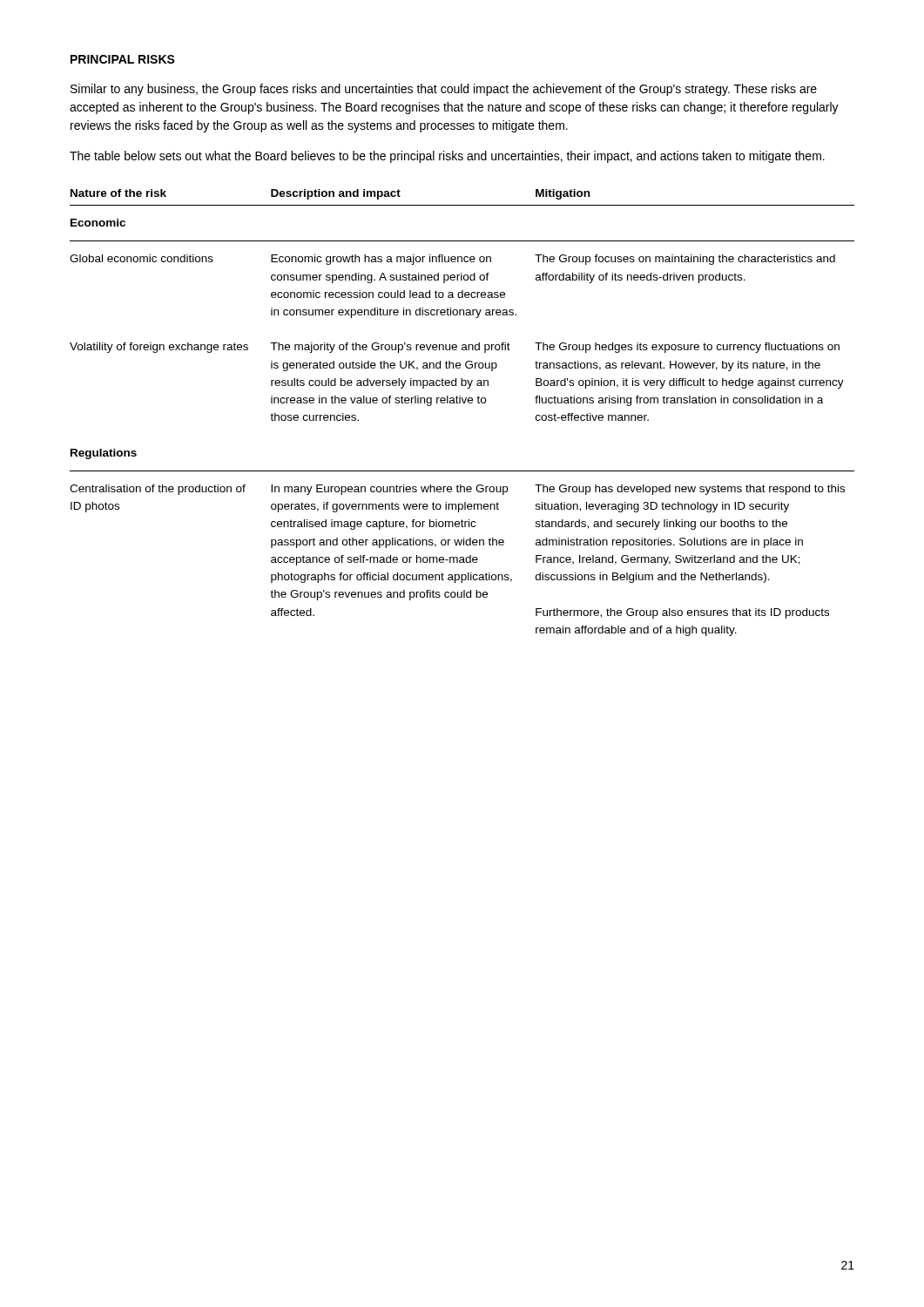The height and width of the screenshot is (1307, 924).
Task: Locate the text block with the text "Similar to any business, the"
Action: (454, 107)
